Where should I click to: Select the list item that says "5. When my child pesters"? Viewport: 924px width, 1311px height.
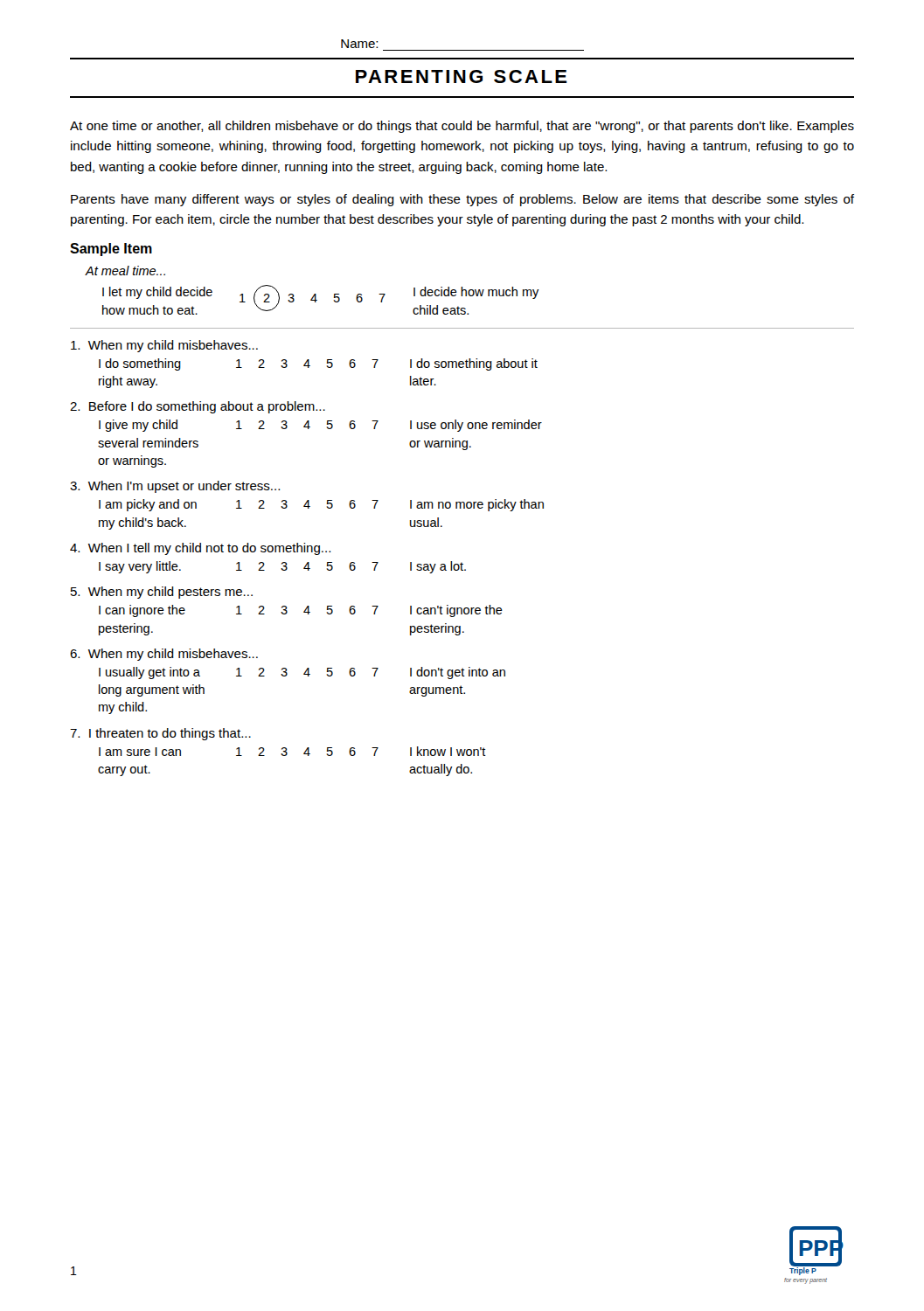click(x=462, y=611)
